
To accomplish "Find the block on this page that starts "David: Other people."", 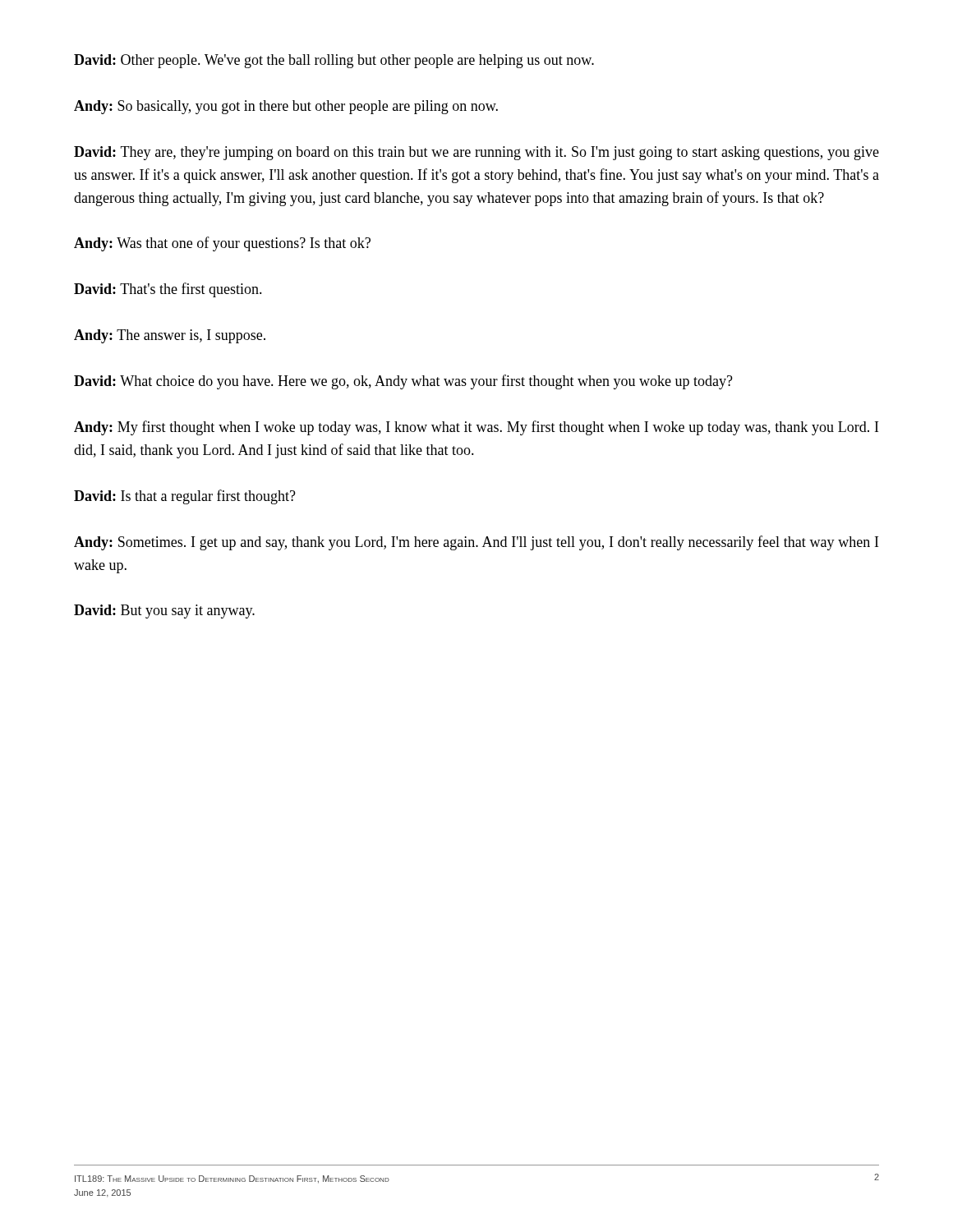I will point(334,60).
